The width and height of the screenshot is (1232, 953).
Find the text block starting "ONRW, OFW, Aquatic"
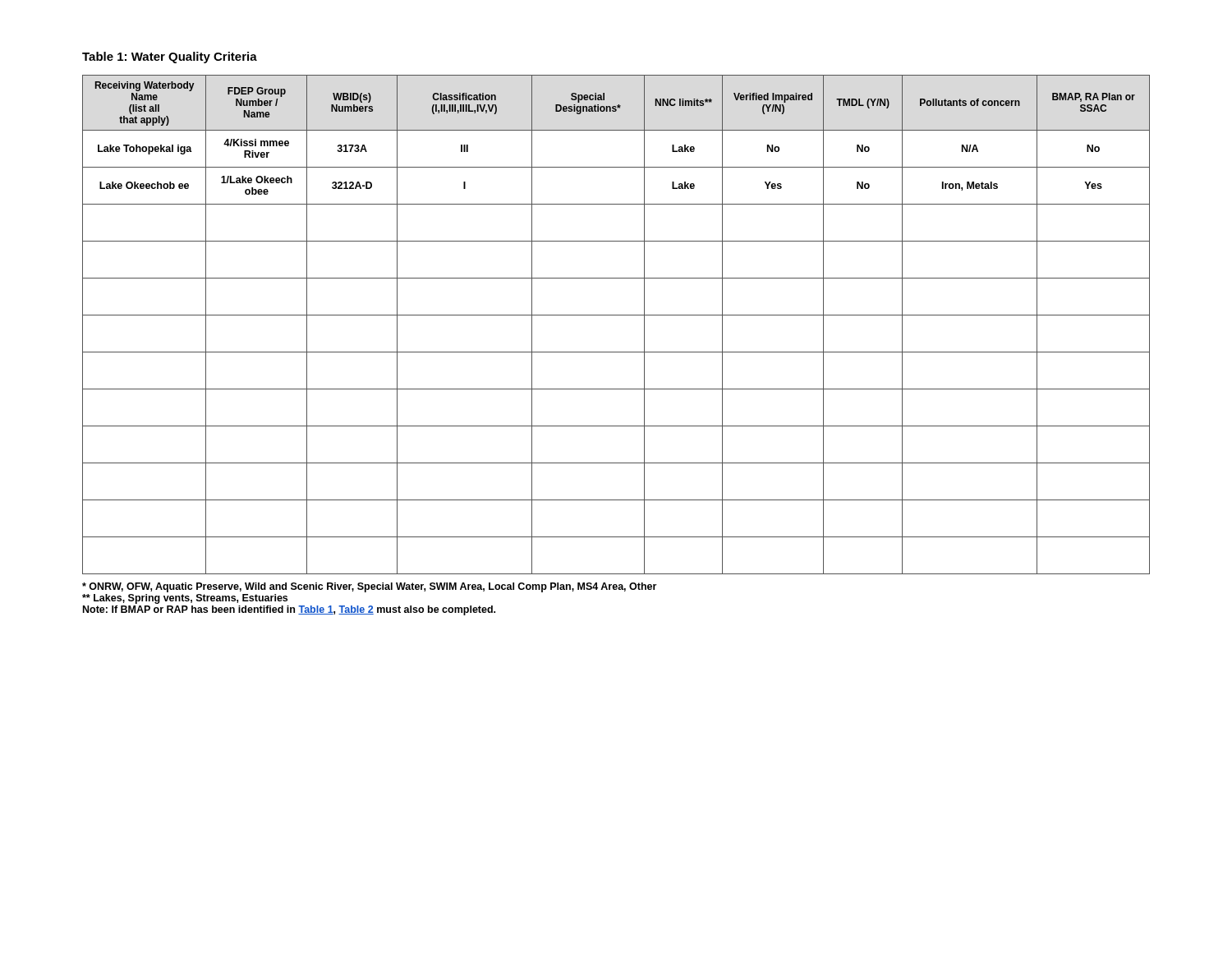[x=369, y=587]
